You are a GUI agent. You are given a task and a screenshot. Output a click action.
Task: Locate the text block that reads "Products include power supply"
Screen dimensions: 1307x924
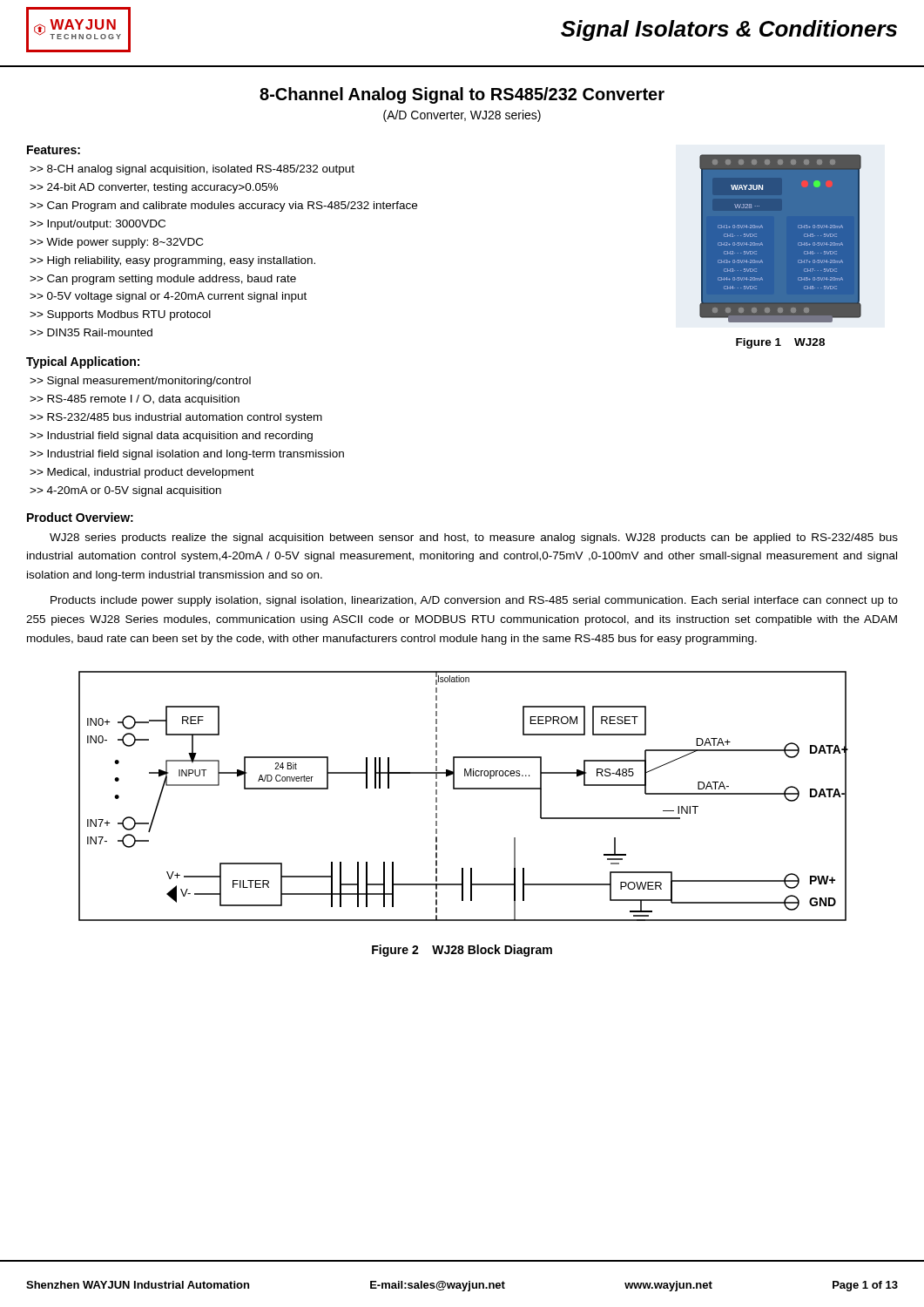click(x=462, y=619)
